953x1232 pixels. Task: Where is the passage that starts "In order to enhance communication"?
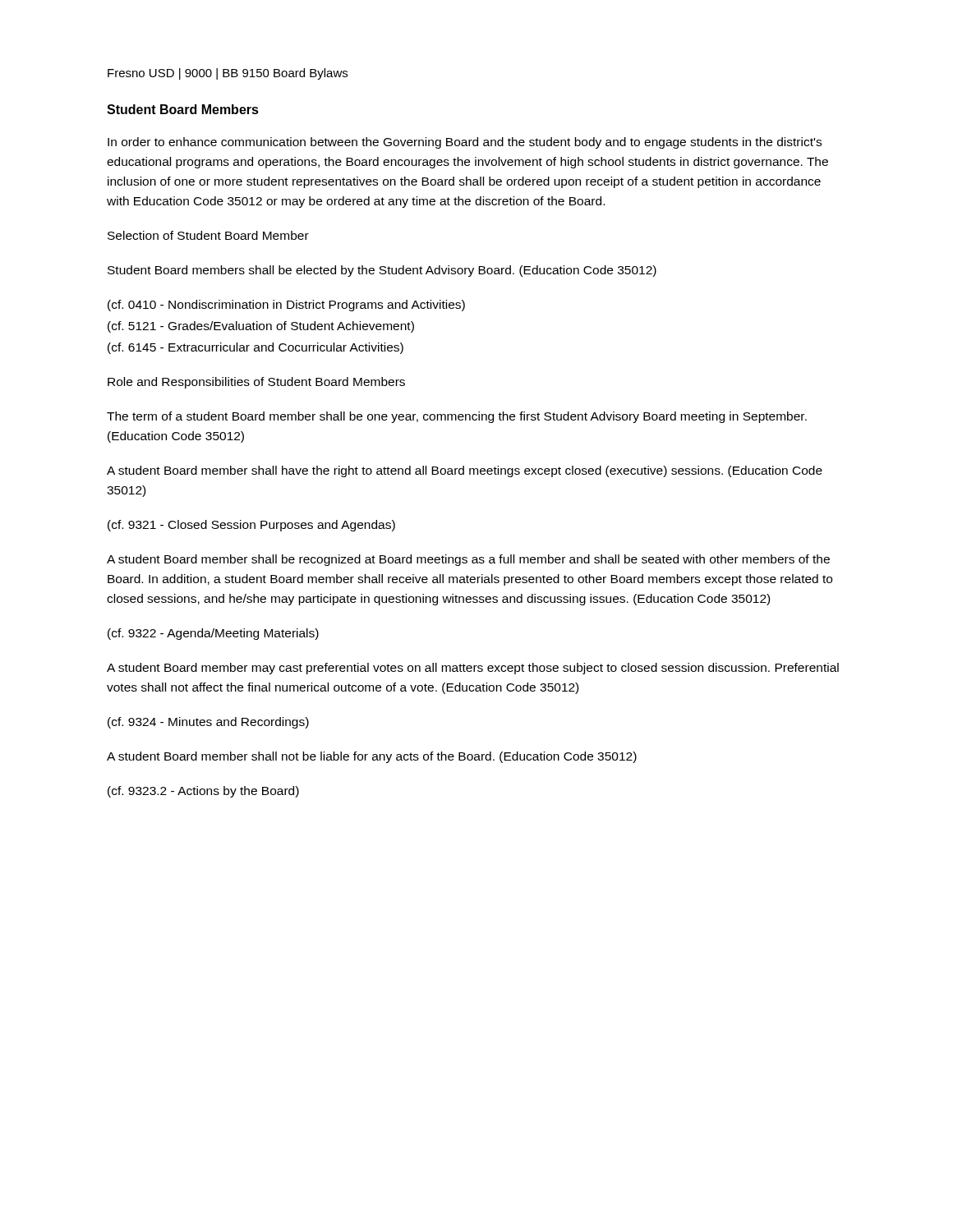[x=468, y=171]
